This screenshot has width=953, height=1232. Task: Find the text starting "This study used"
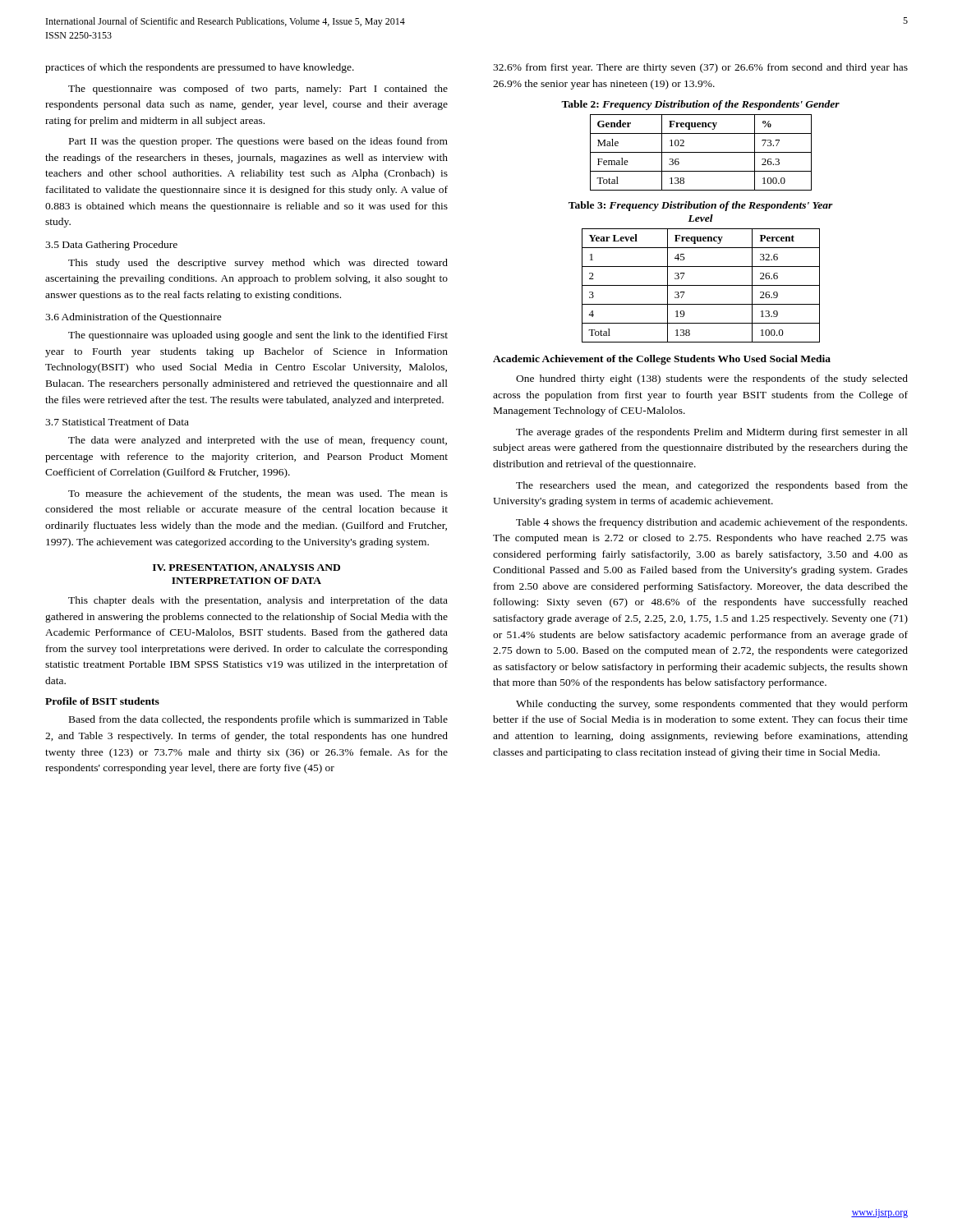pyautogui.click(x=246, y=278)
